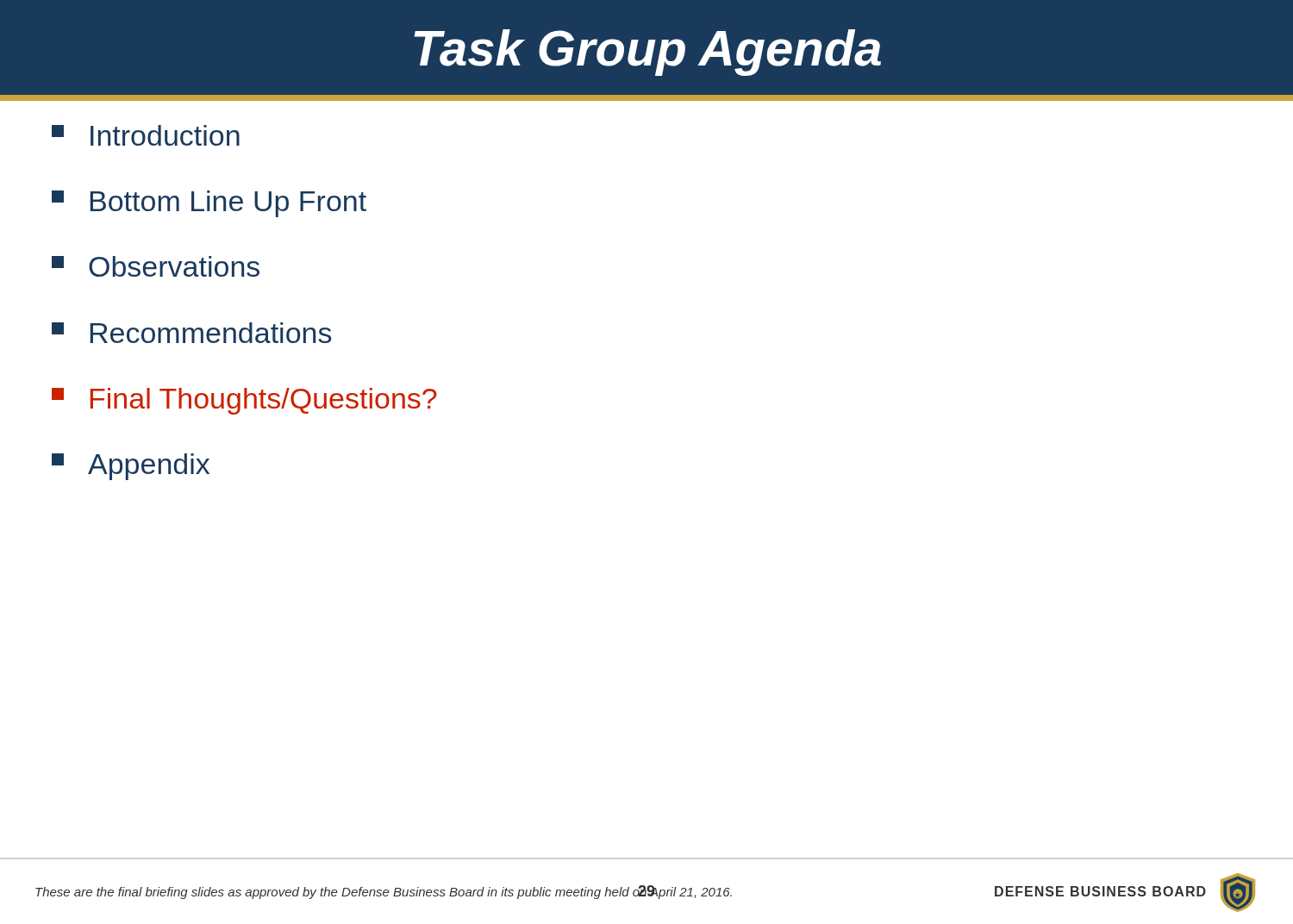Click on the list item with the text "Final Thoughts/Questions?"
The height and width of the screenshot is (924, 1293).
point(245,398)
